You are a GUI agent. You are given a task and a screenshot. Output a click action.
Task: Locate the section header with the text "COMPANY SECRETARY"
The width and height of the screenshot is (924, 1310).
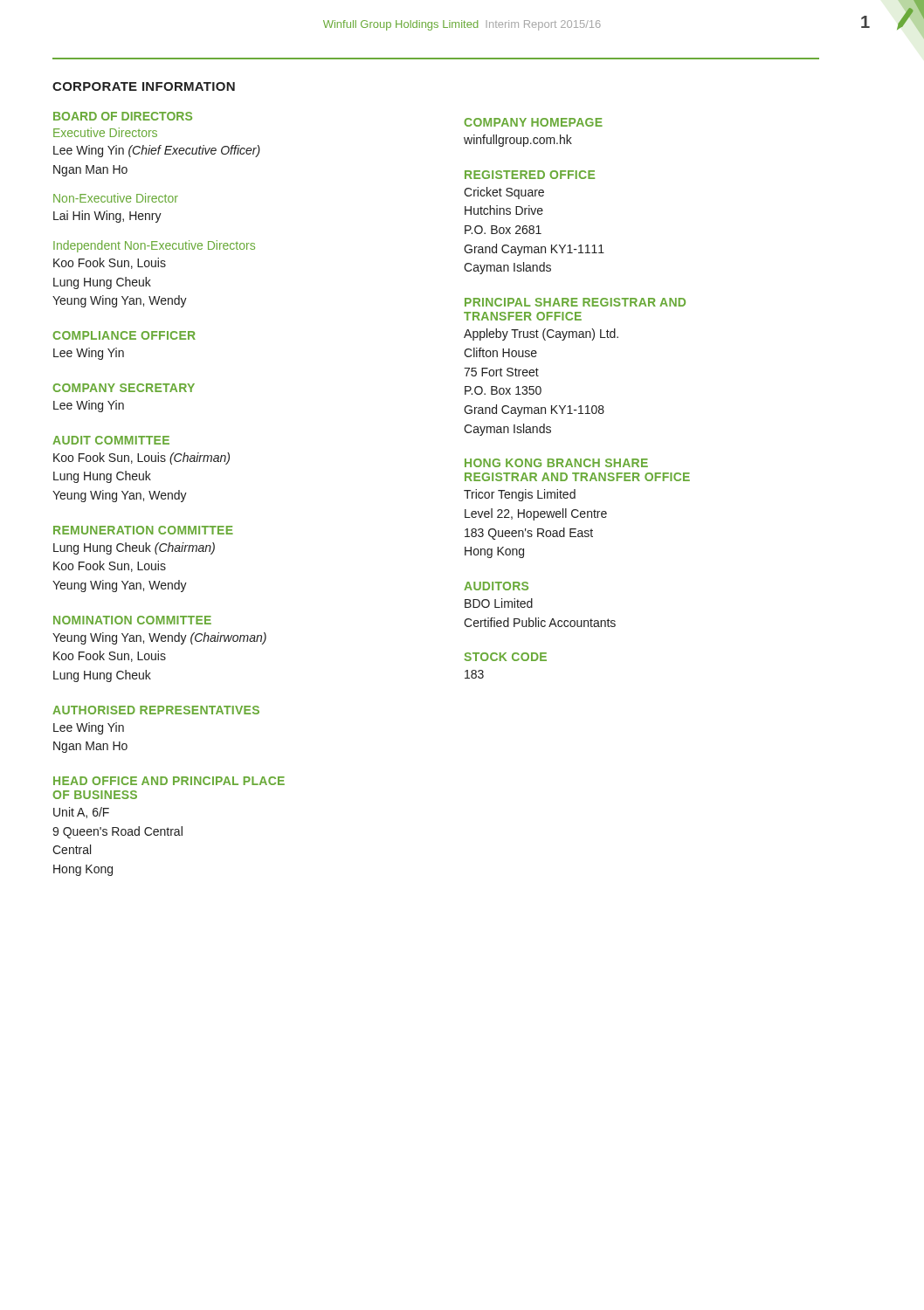[x=124, y=388]
